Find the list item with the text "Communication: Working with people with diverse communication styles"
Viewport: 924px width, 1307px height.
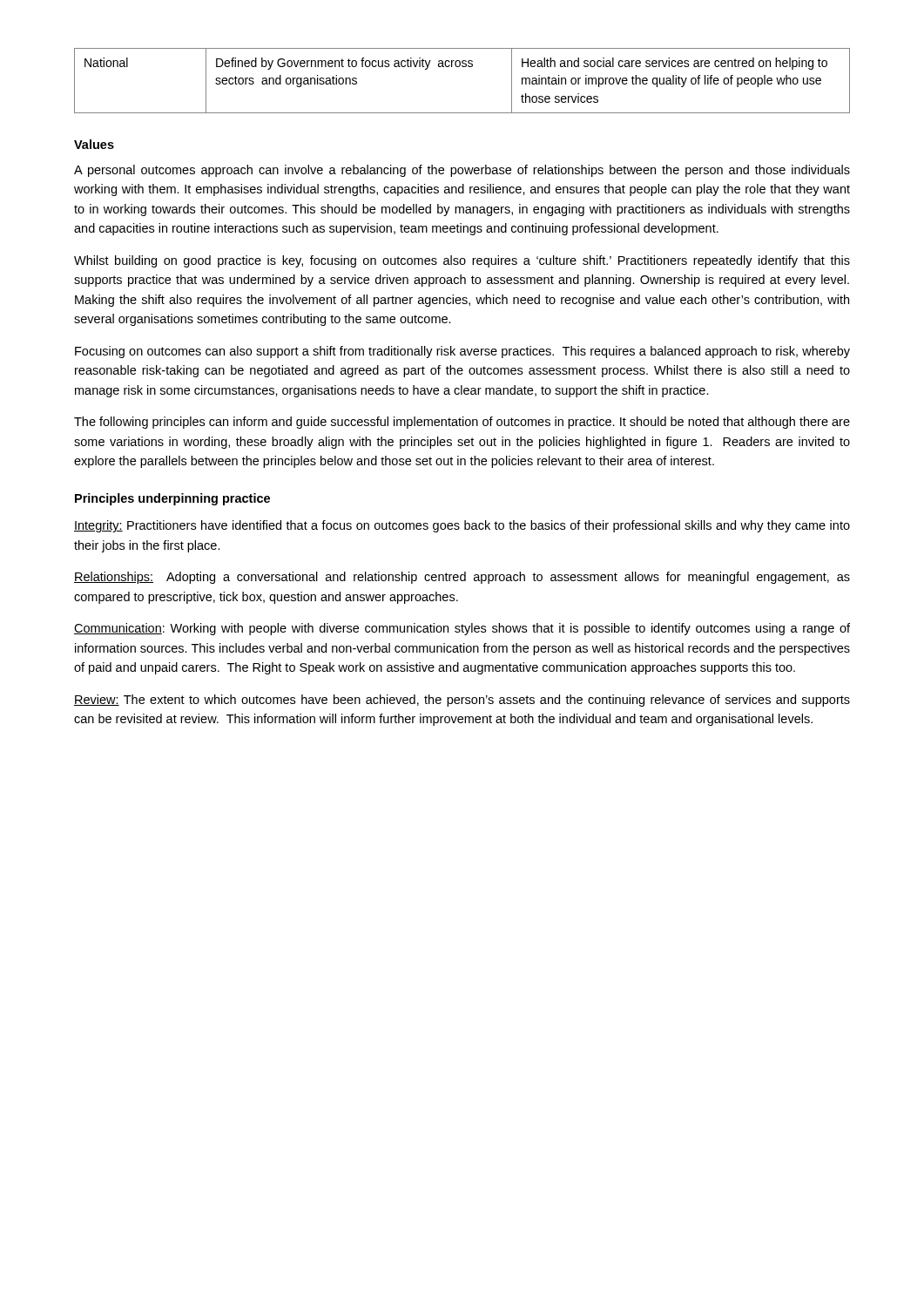click(462, 648)
